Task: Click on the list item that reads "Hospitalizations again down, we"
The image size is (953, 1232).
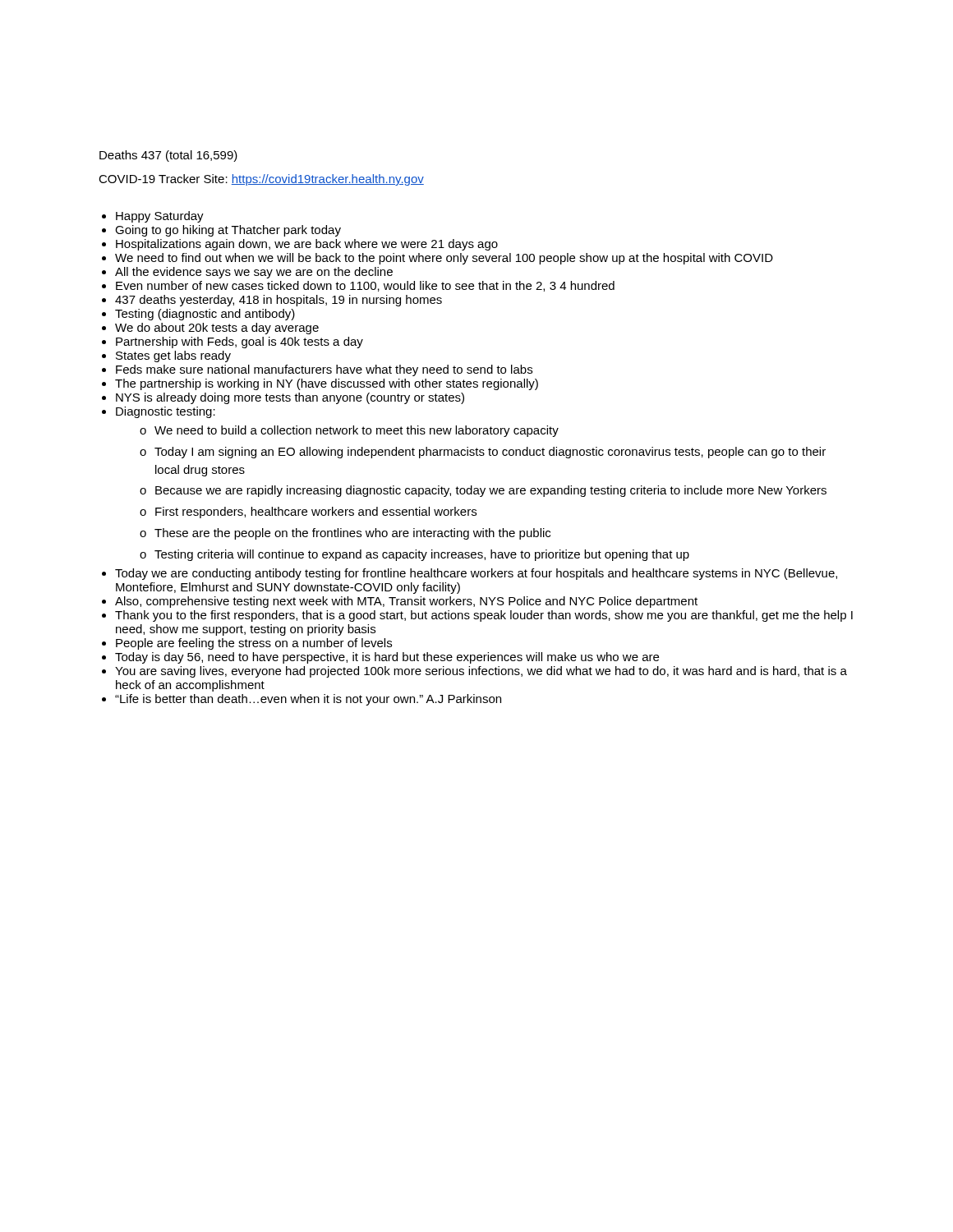Action: (x=485, y=244)
